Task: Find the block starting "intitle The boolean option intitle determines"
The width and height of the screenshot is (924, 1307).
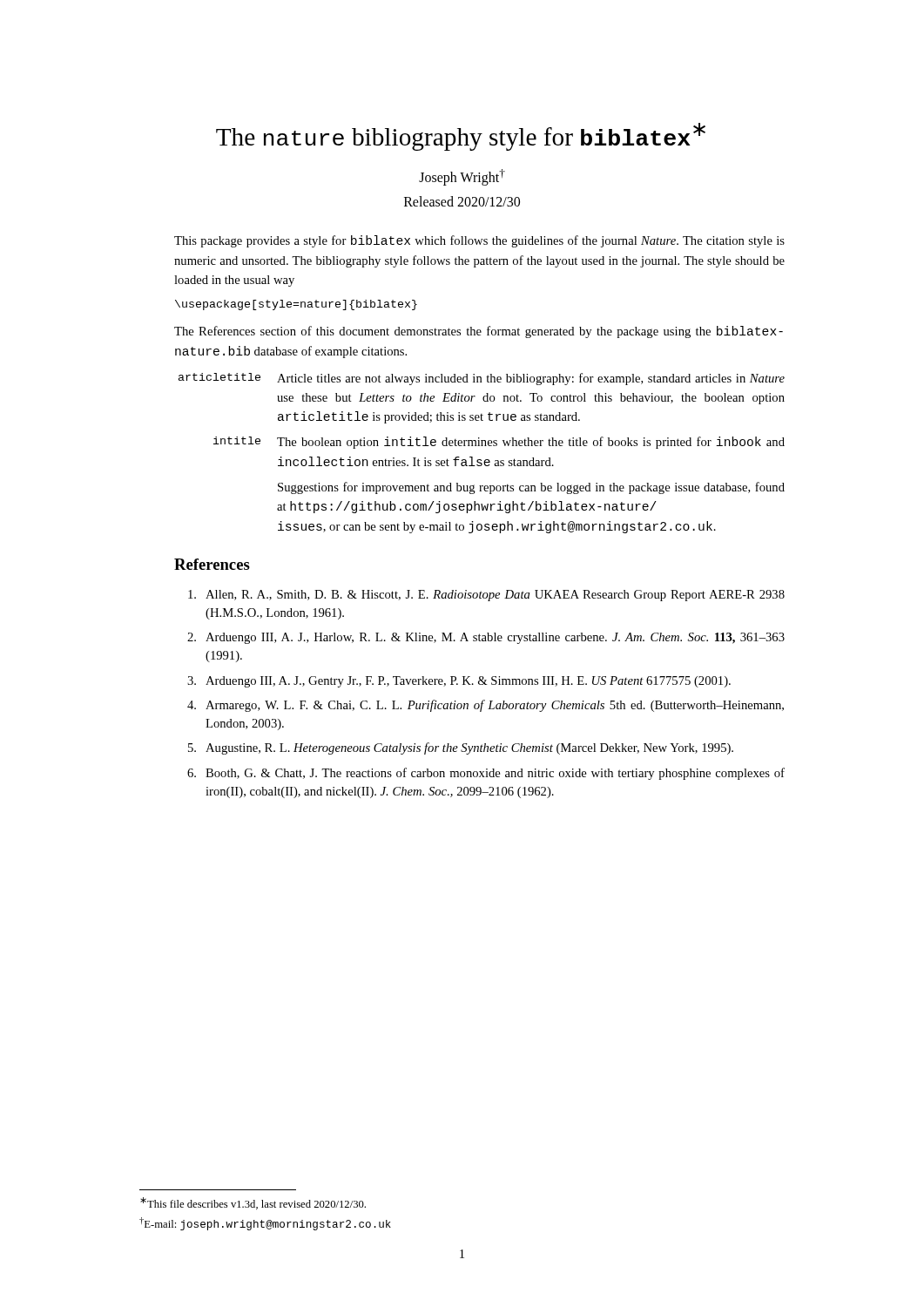Action: click(462, 453)
